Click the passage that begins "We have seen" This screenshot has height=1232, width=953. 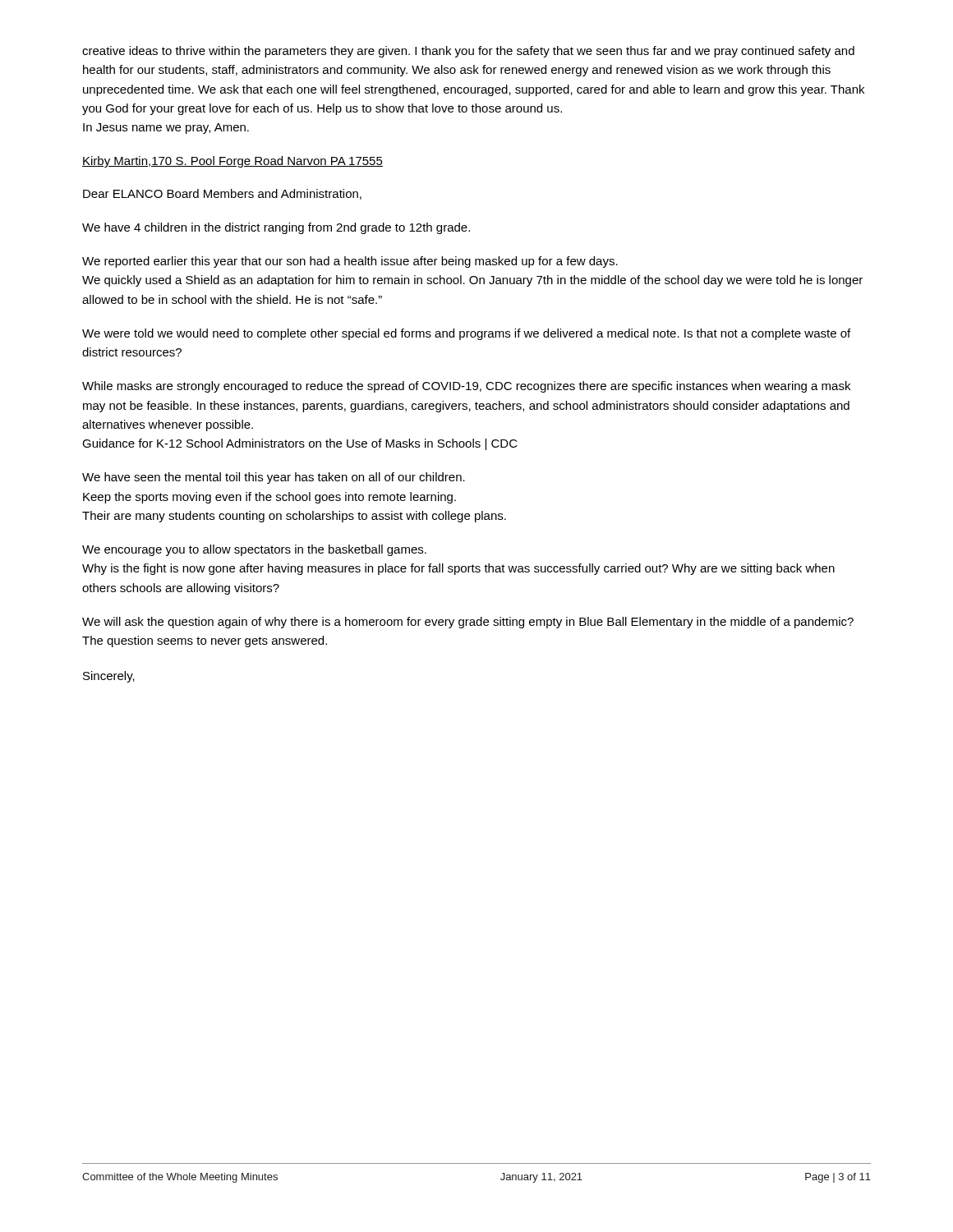click(294, 496)
